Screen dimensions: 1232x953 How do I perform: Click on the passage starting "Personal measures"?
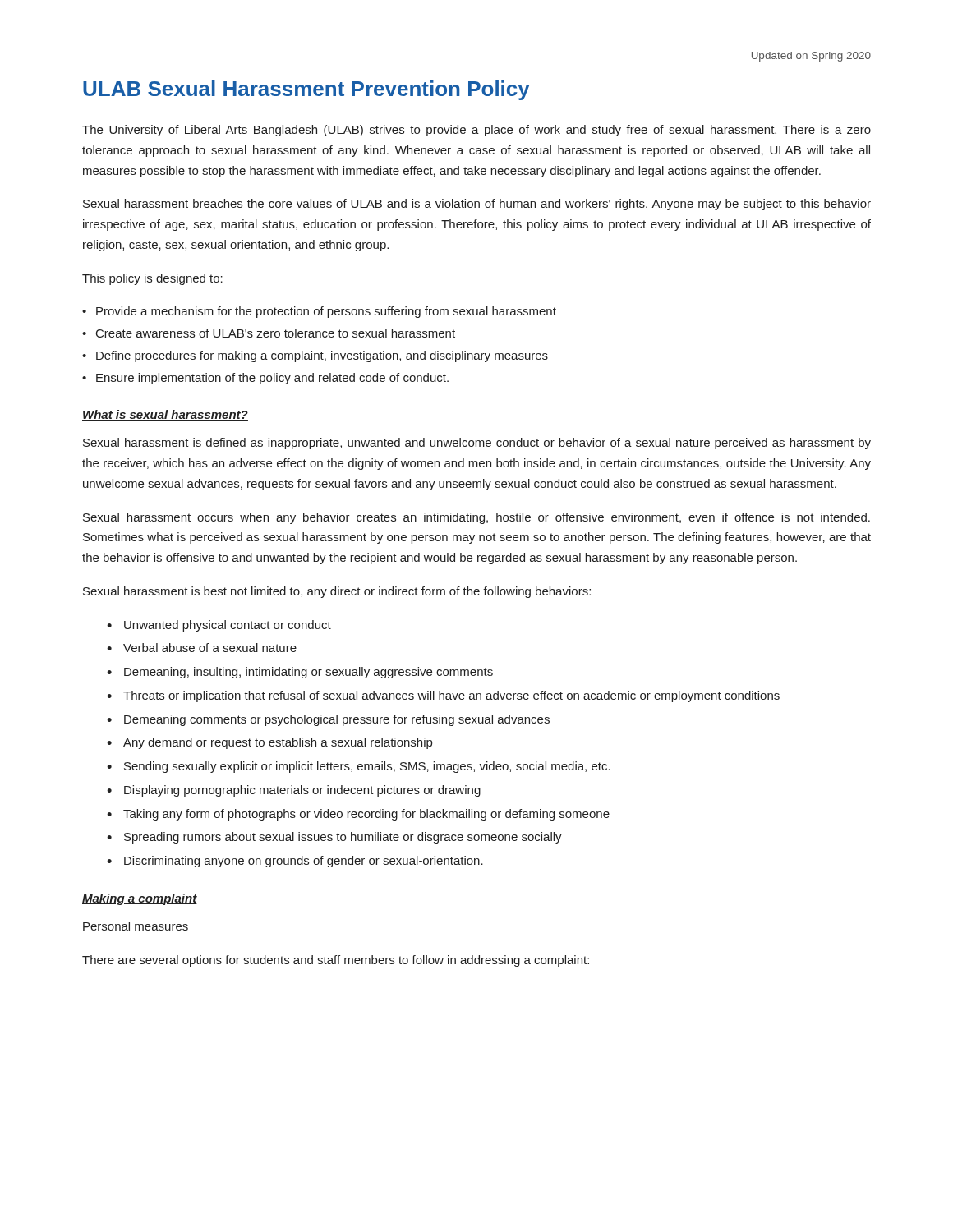135,926
